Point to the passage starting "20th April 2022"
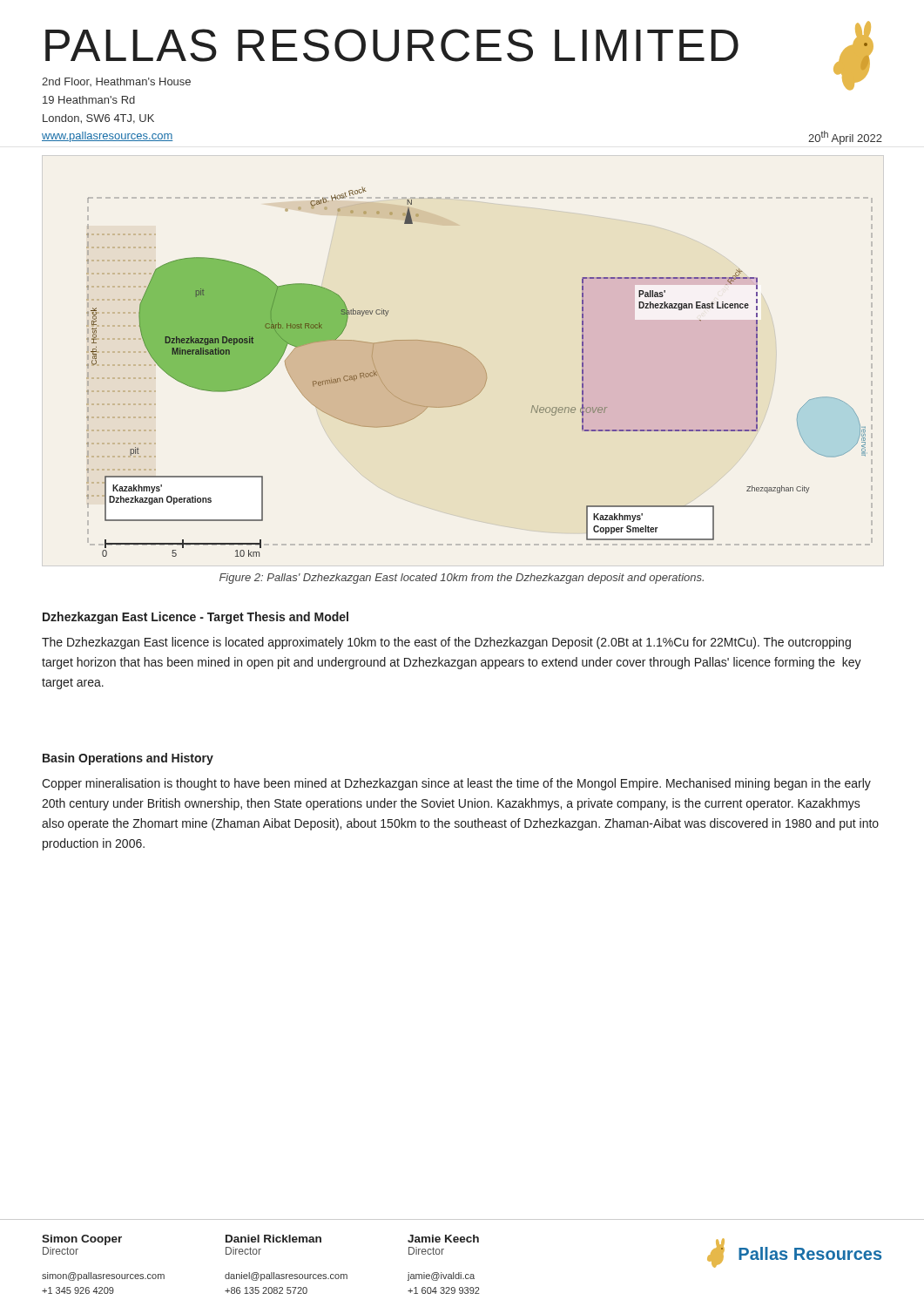 tap(845, 137)
